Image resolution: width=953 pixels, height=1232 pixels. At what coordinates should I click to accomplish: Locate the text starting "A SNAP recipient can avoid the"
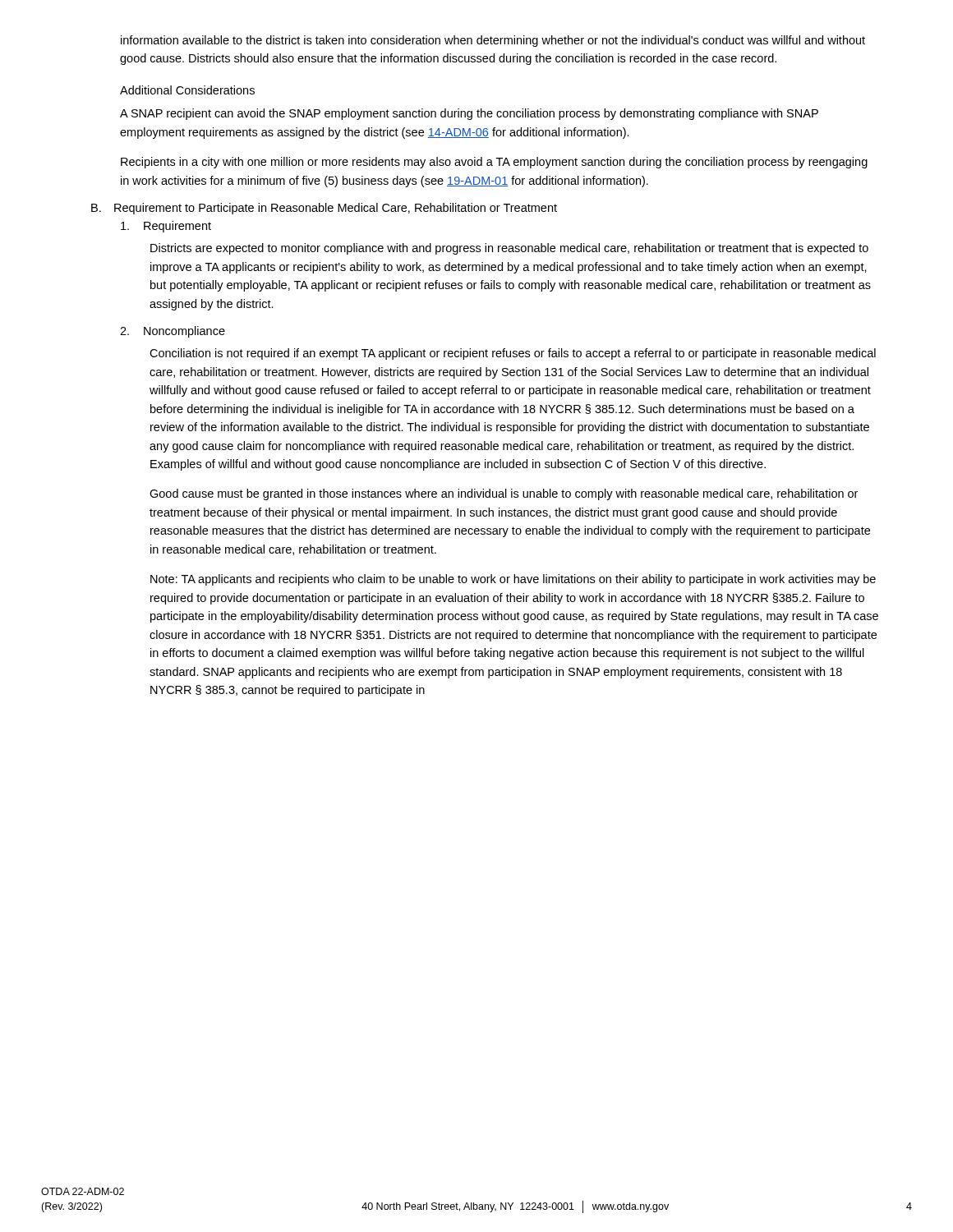[469, 123]
